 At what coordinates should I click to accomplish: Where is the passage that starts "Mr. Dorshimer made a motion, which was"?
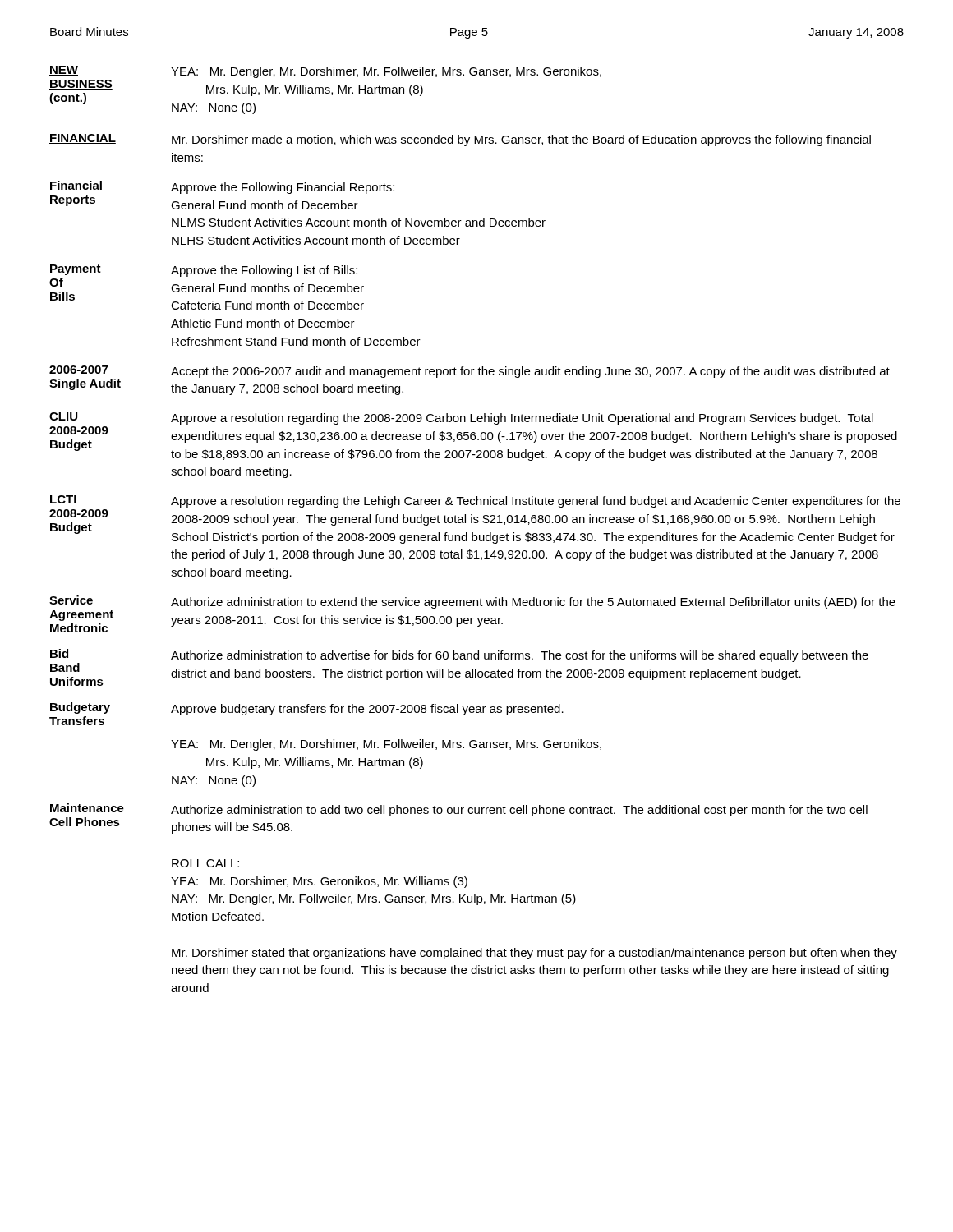pyautogui.click(x=521, y=148)
